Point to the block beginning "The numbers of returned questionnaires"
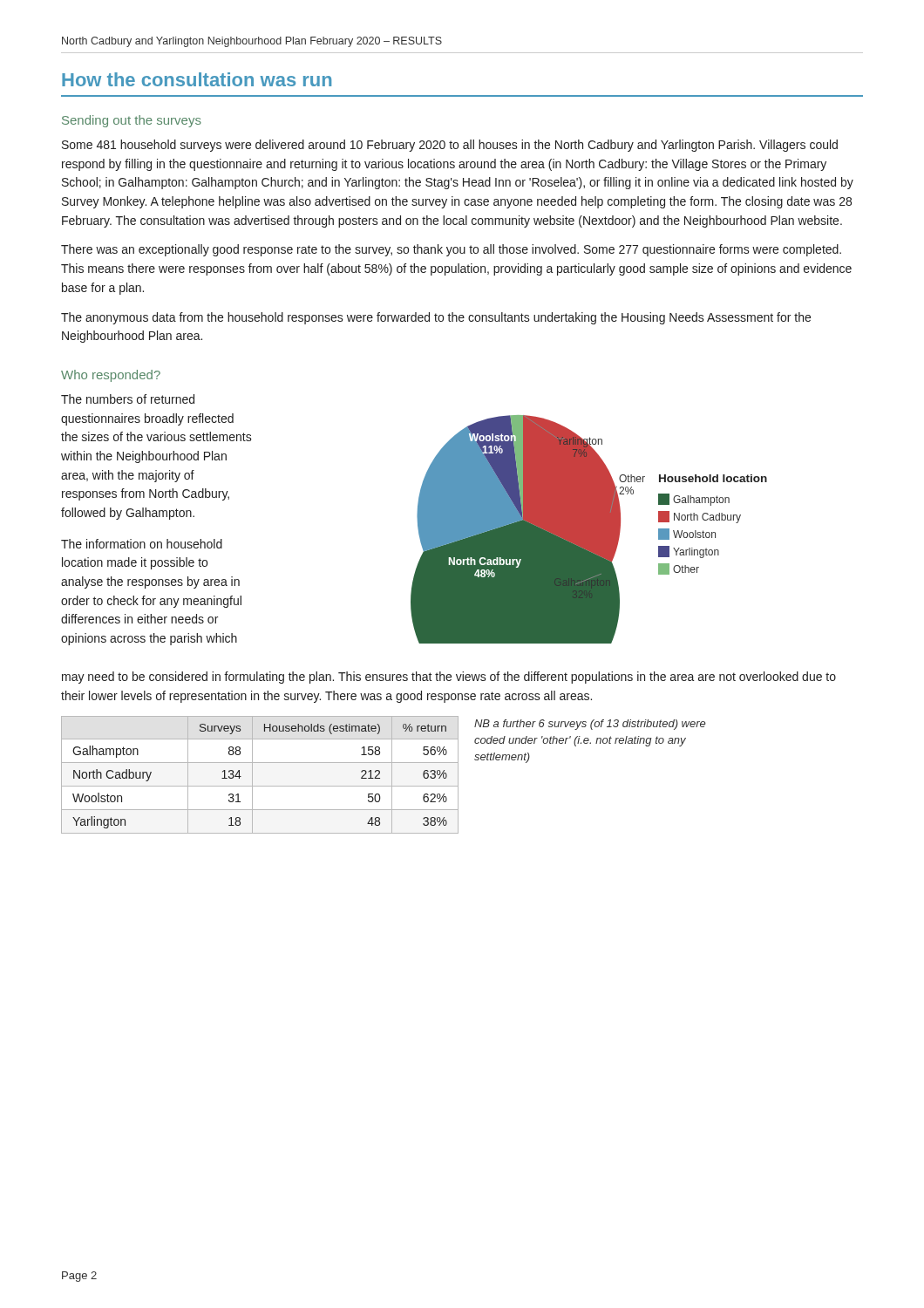This screenshot has width=924, height=1308. pos(156,456)
